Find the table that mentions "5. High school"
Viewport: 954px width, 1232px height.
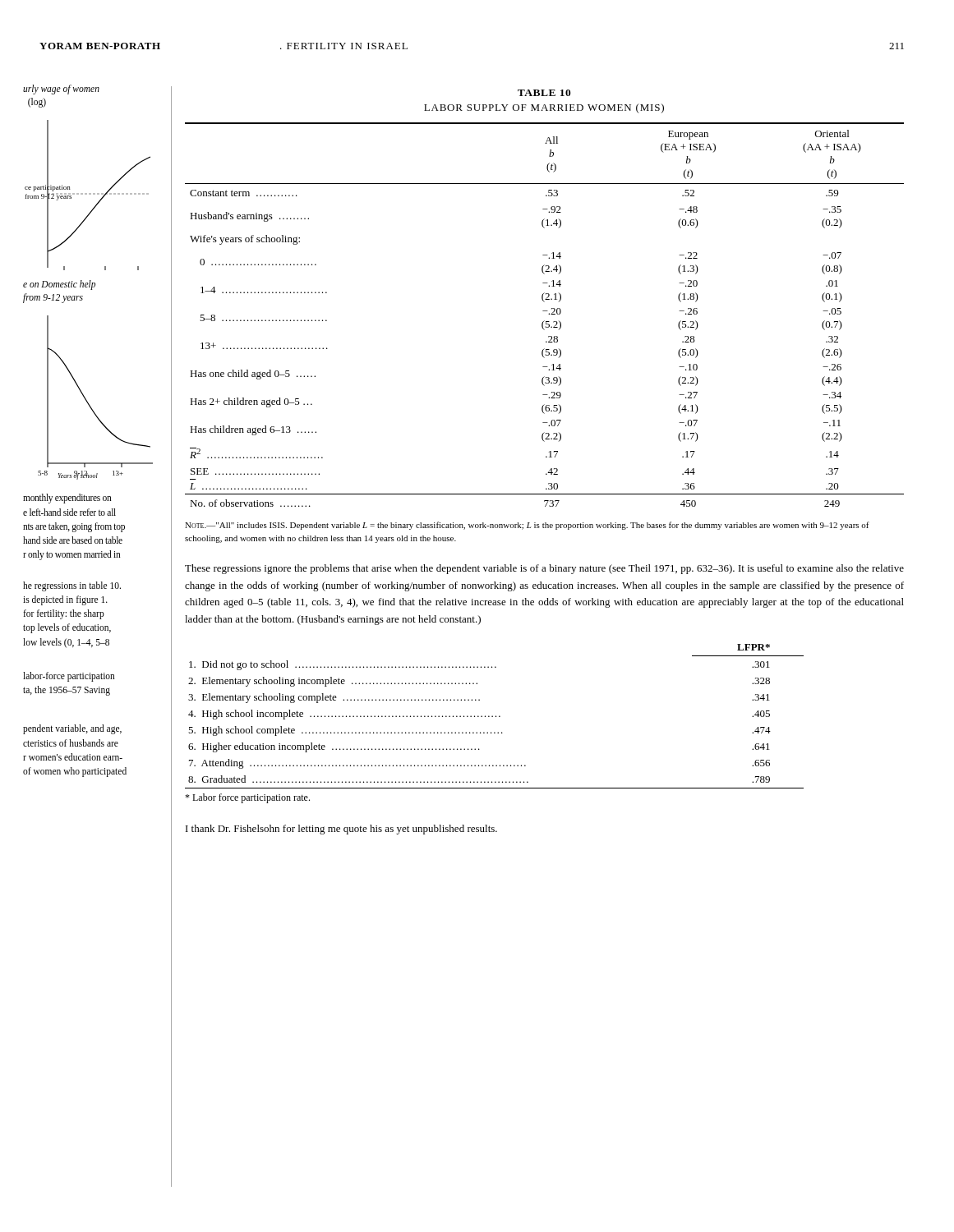tap(494, 714)
